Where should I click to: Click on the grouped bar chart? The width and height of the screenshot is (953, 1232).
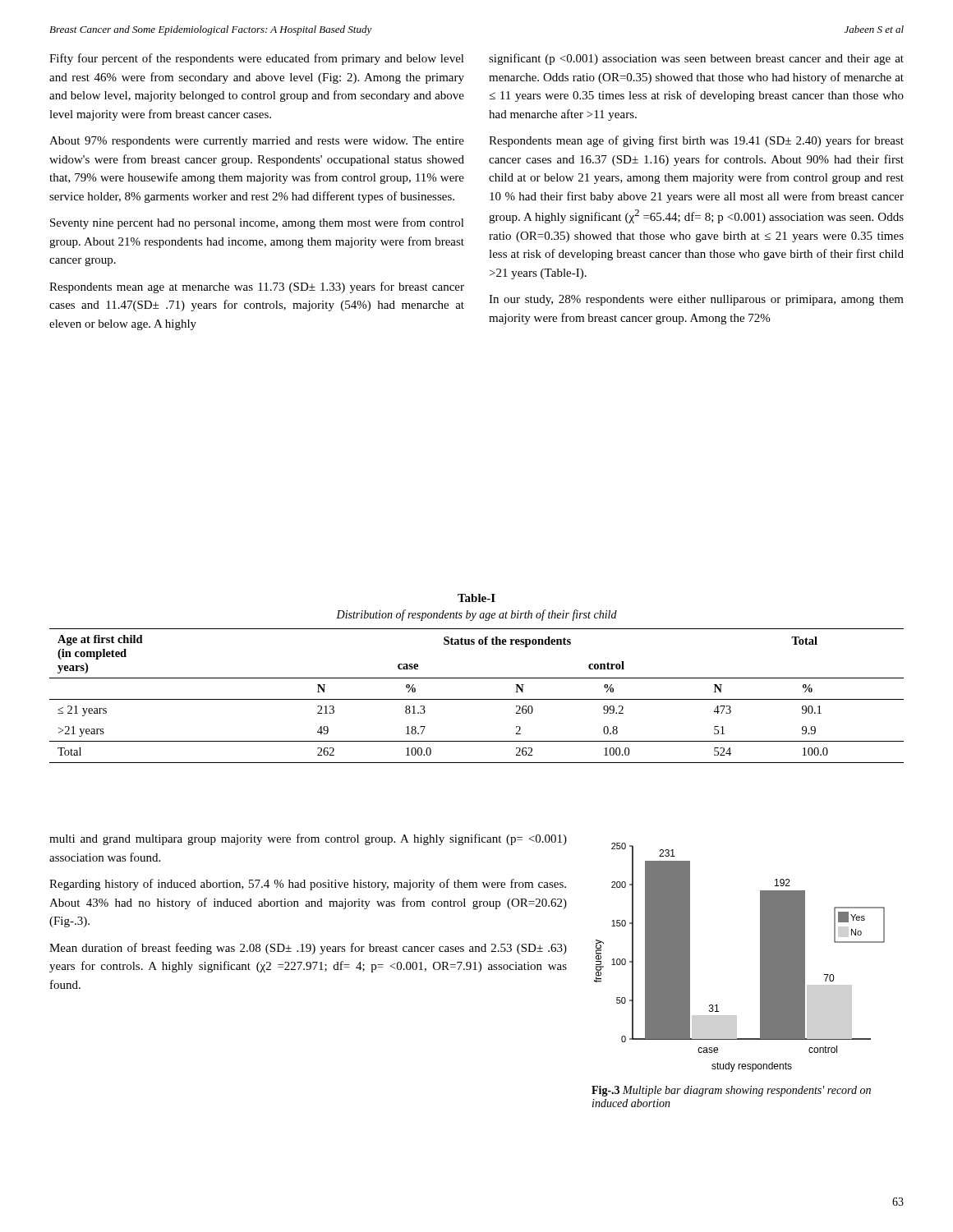744,954
